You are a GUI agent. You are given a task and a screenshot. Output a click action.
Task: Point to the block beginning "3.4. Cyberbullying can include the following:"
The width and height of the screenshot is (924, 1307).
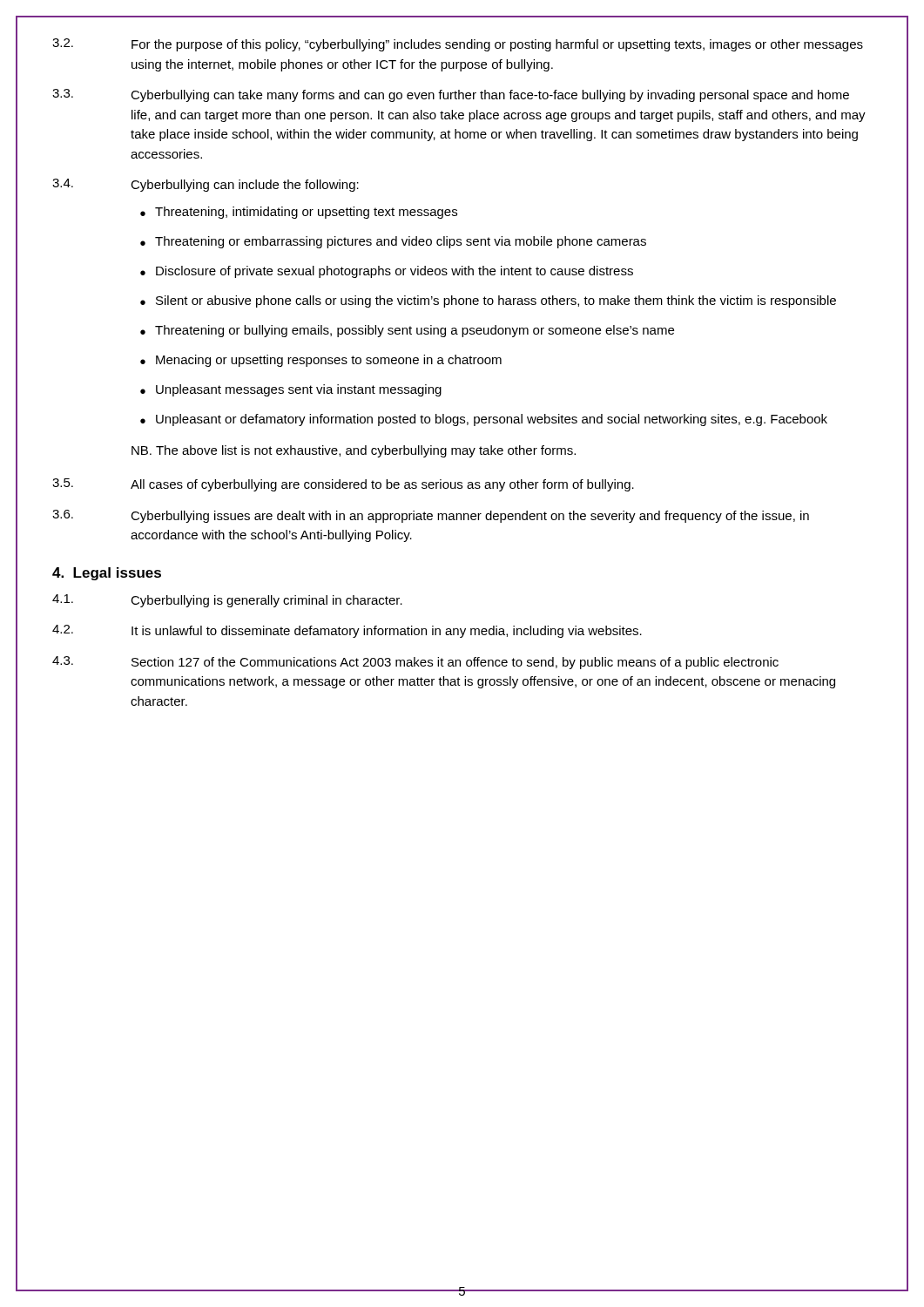point(462,319)
